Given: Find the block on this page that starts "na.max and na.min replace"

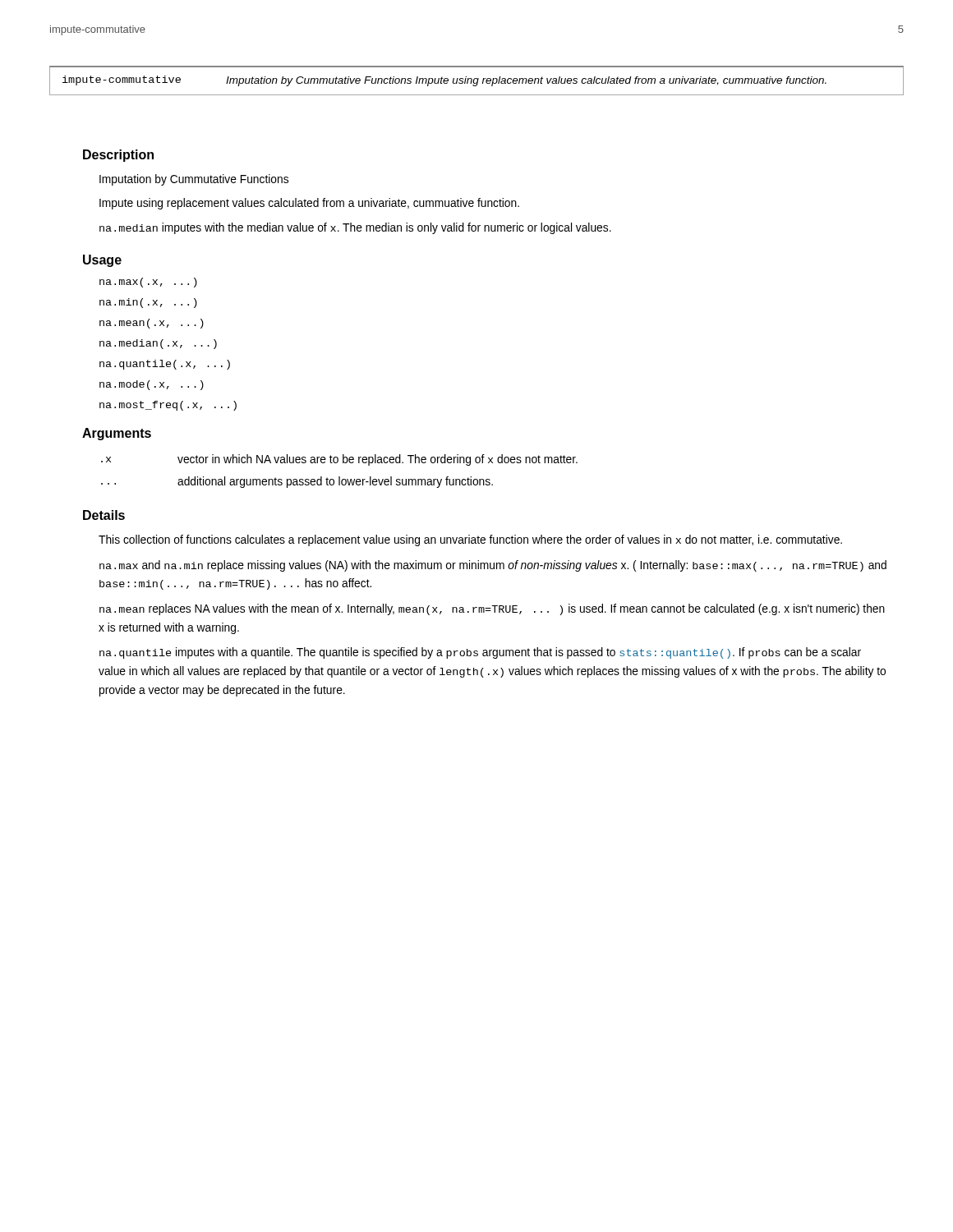Looking at the screenshot, I should [493, 575].
